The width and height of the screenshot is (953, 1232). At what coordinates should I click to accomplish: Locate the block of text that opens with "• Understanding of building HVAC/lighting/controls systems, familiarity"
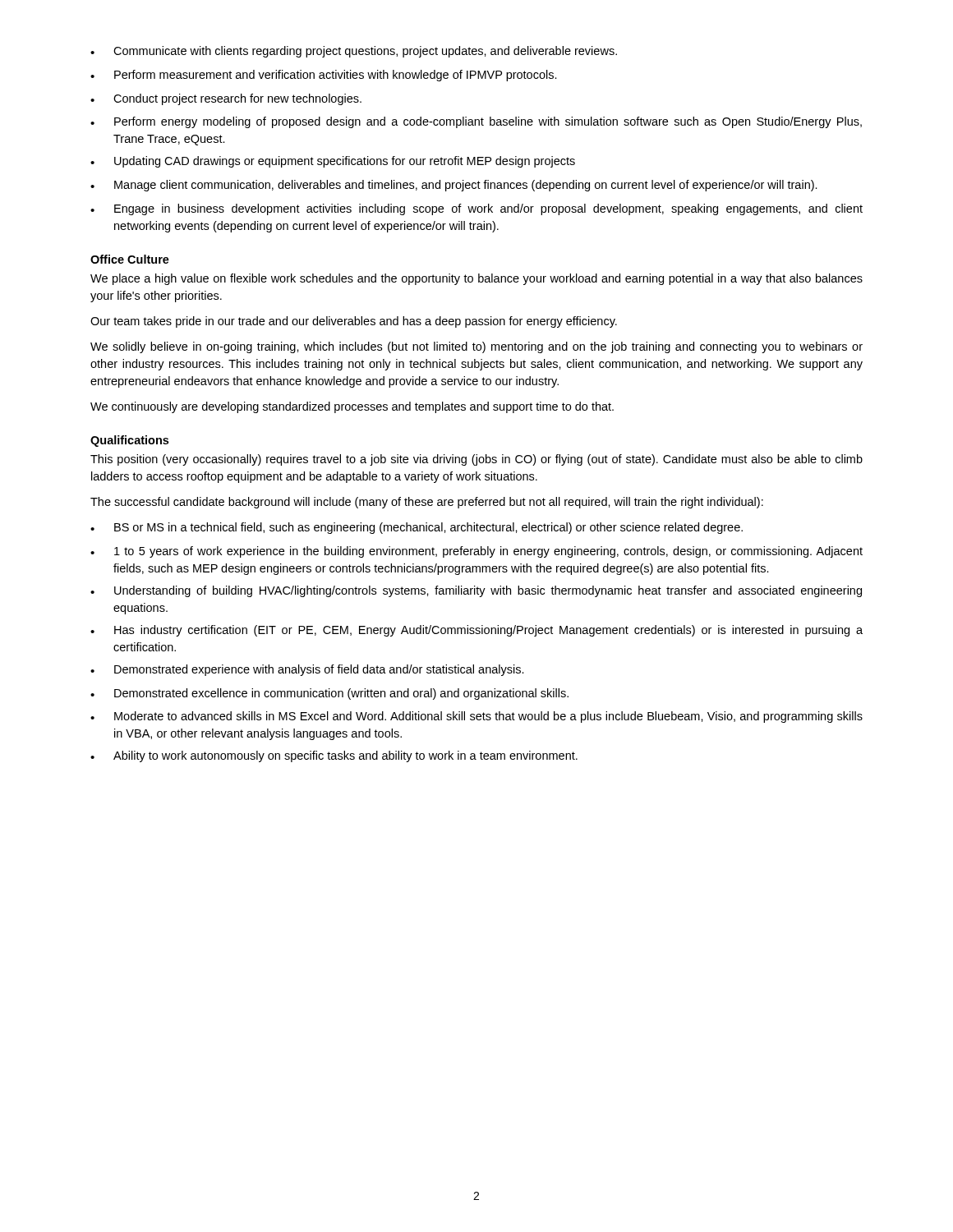(x=476, y=599)
